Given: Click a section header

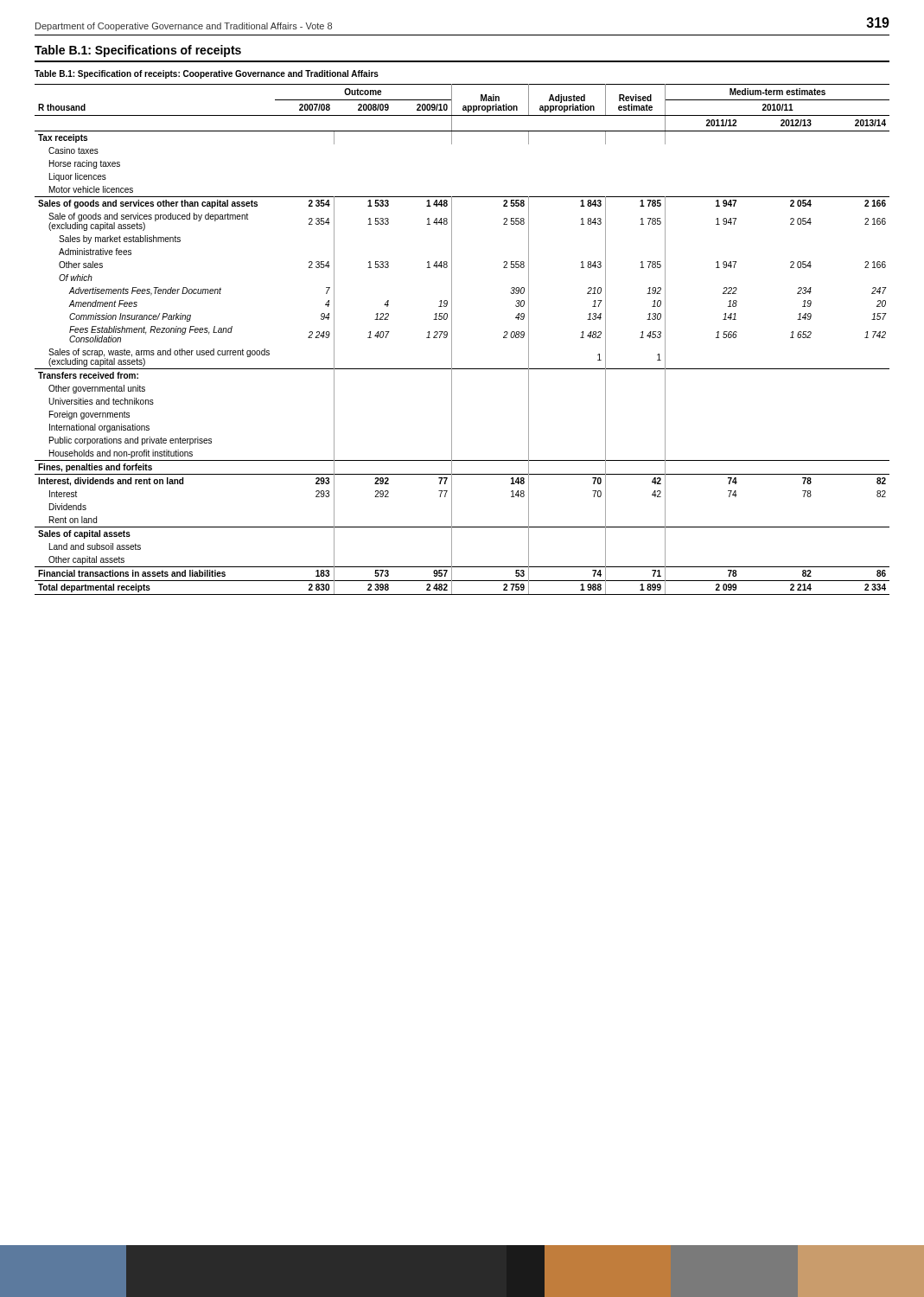Looking at the screenshot, I should (138, 50).
